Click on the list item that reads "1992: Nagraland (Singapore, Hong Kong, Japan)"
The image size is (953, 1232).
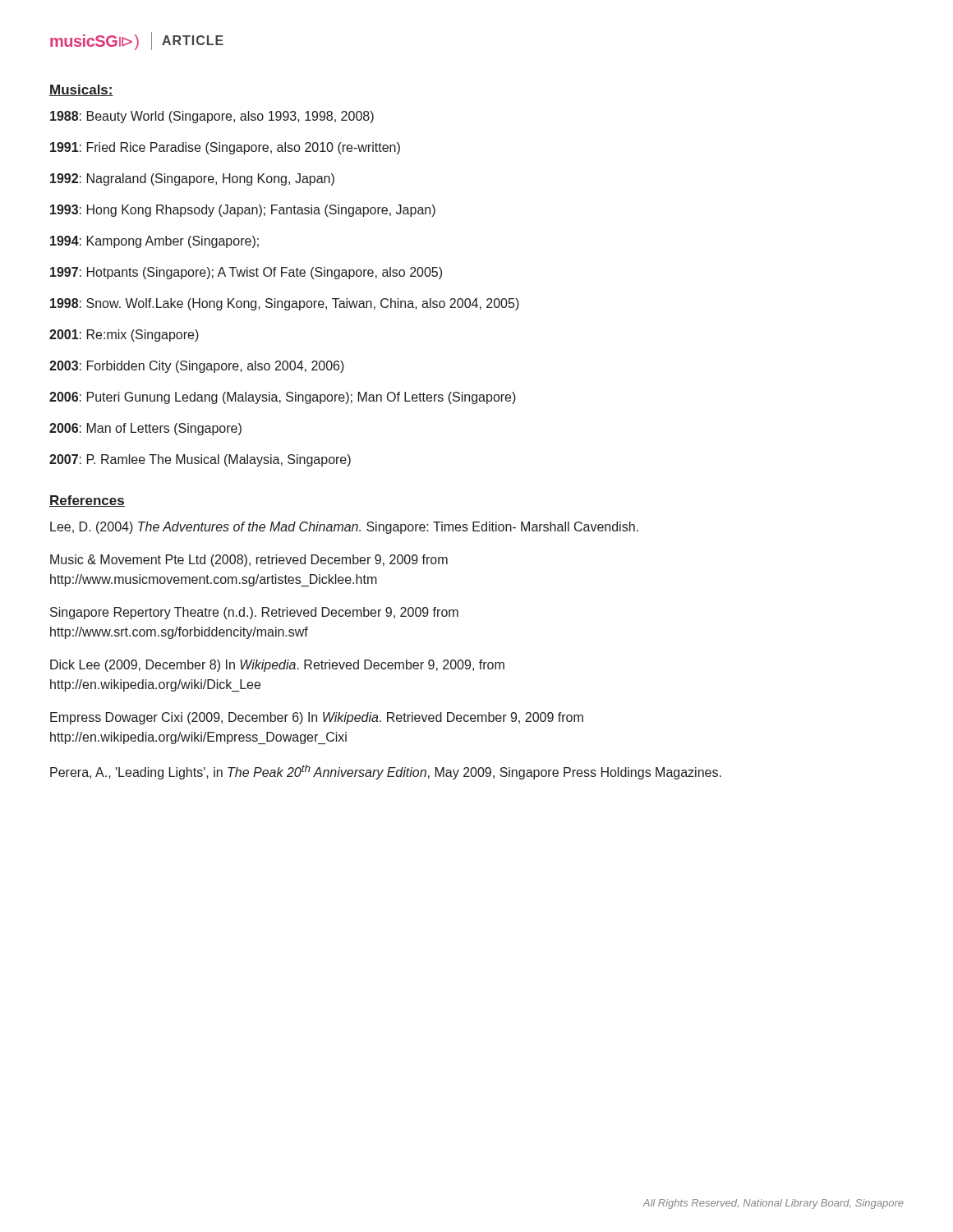coord(192,179)
